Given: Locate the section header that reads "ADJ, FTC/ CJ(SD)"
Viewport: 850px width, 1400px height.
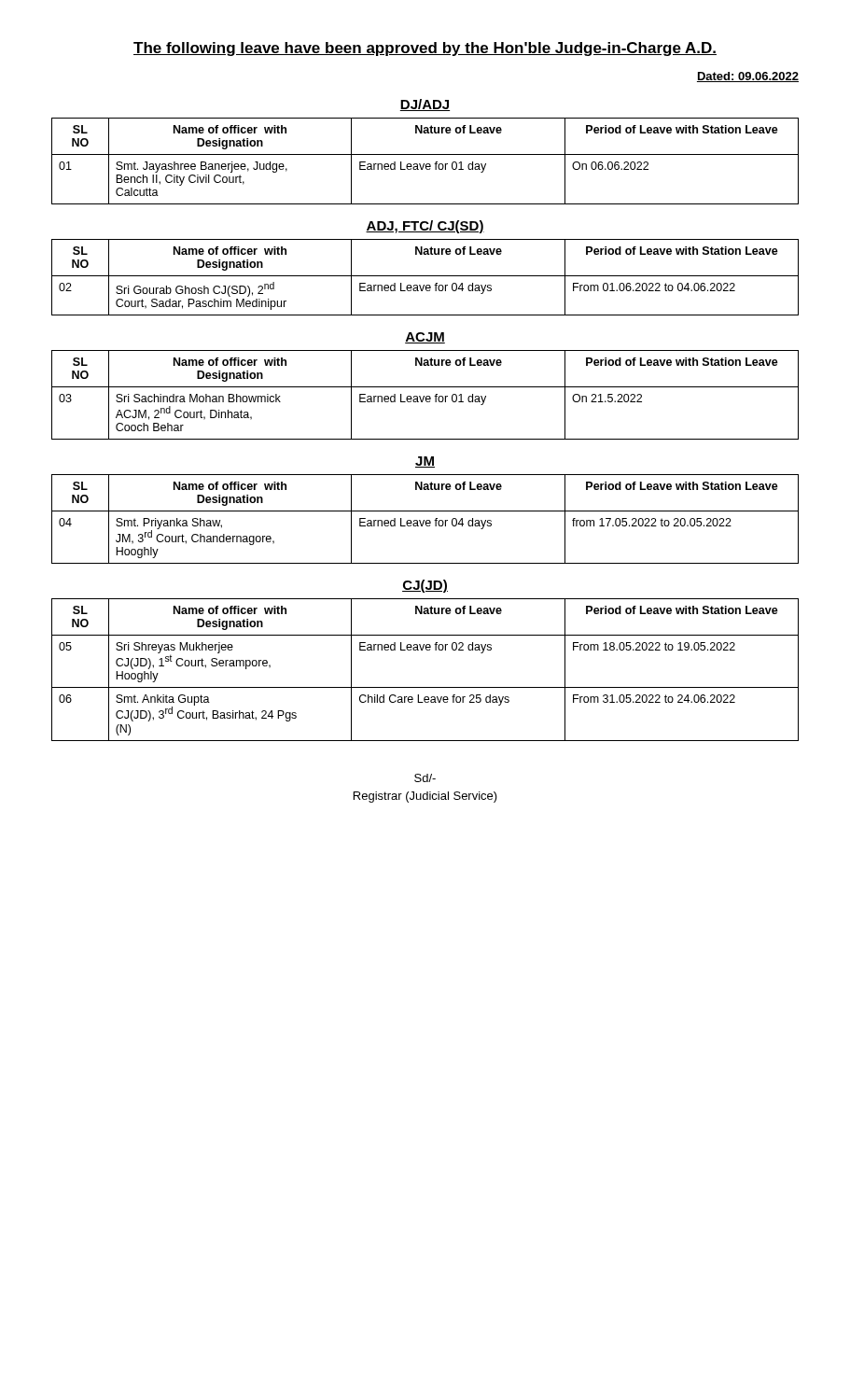Looking at the screenshot, I should [425, 225].
